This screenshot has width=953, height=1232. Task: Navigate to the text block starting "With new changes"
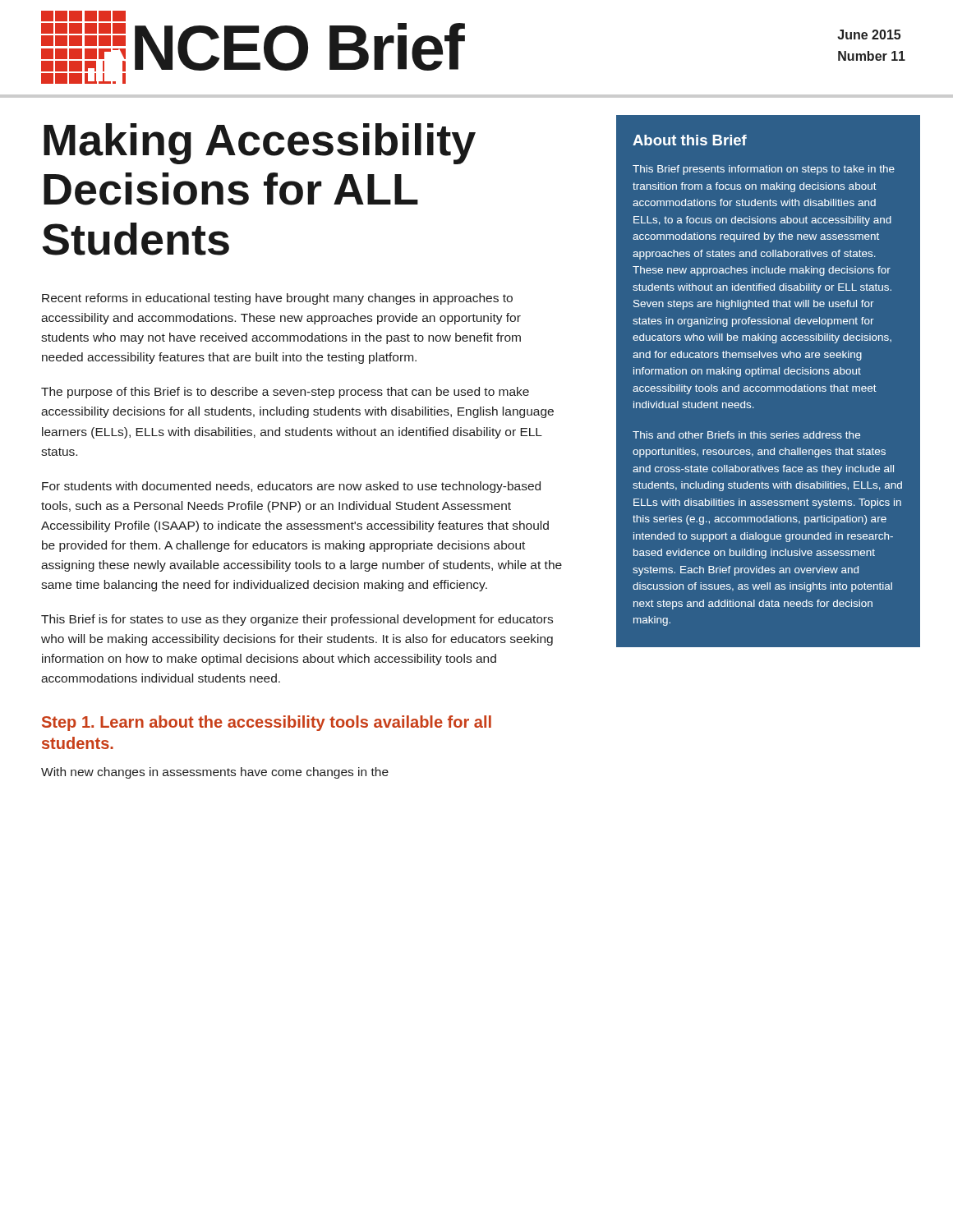pyautogui.click(x=215, y=771)
